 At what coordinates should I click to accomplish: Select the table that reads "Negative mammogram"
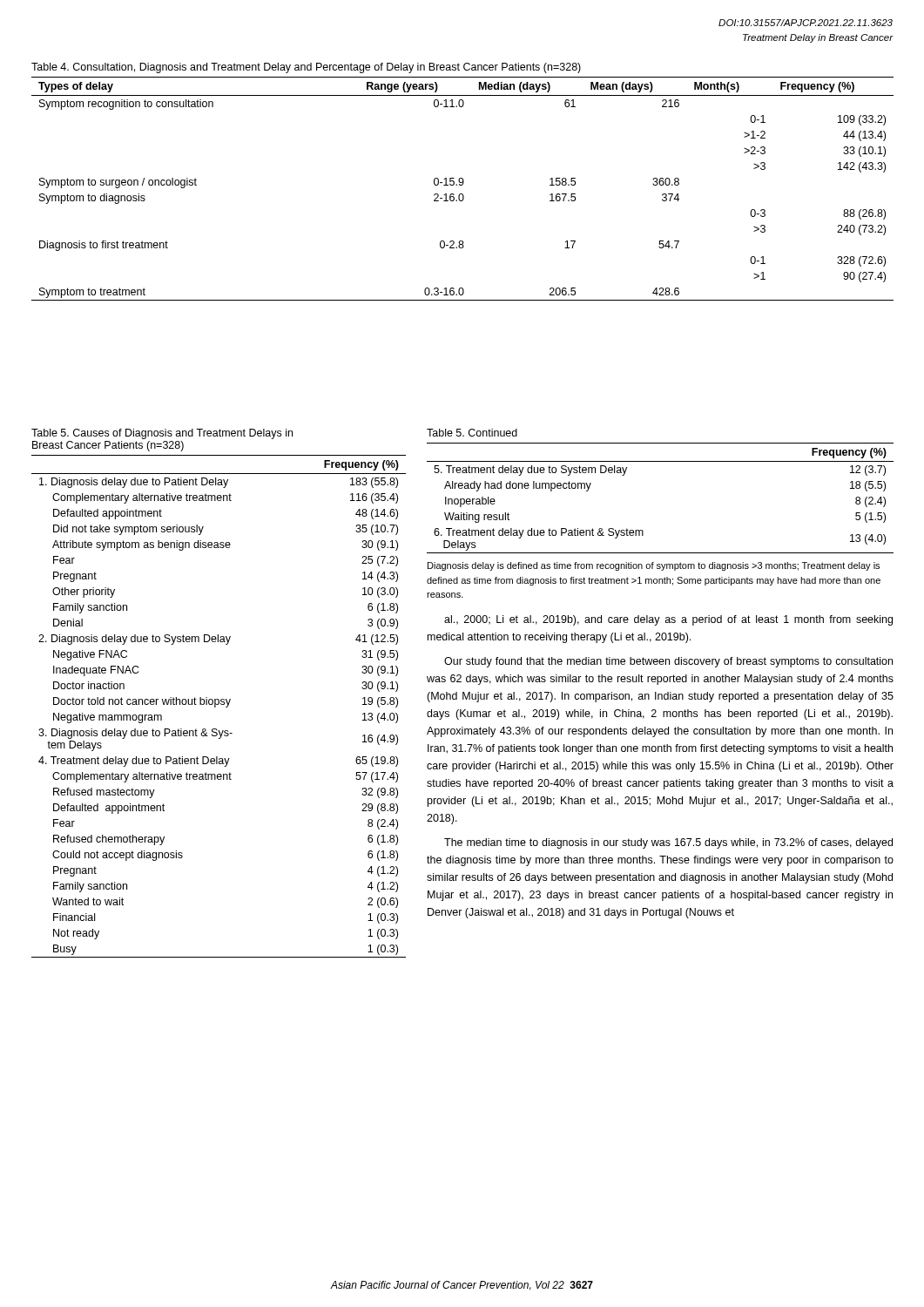click(219, 692)
